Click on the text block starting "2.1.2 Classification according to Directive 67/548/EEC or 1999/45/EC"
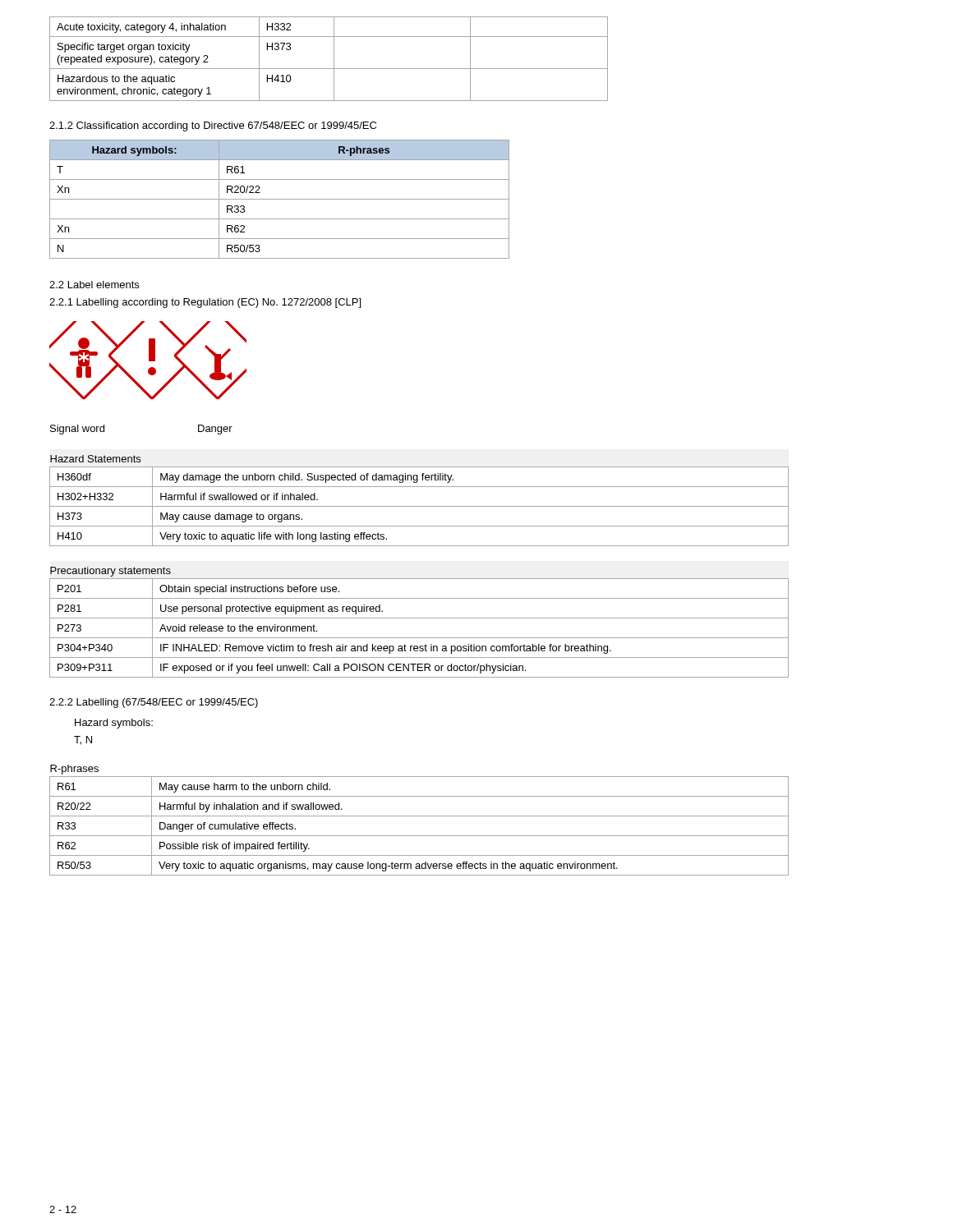 click(x=213, y=125)
